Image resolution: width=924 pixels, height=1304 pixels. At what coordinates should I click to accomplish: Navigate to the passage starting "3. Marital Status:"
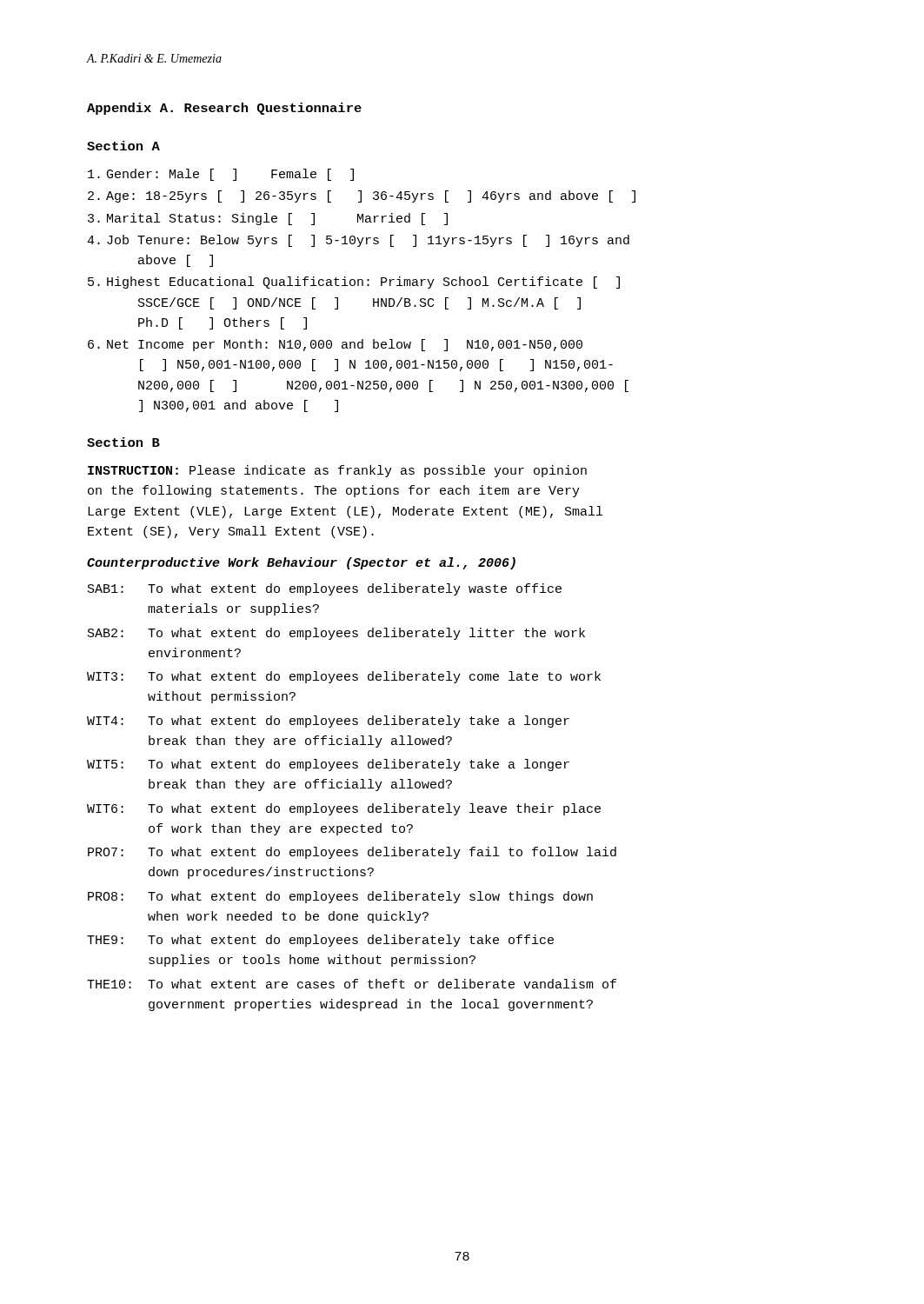tap(268, 219)
